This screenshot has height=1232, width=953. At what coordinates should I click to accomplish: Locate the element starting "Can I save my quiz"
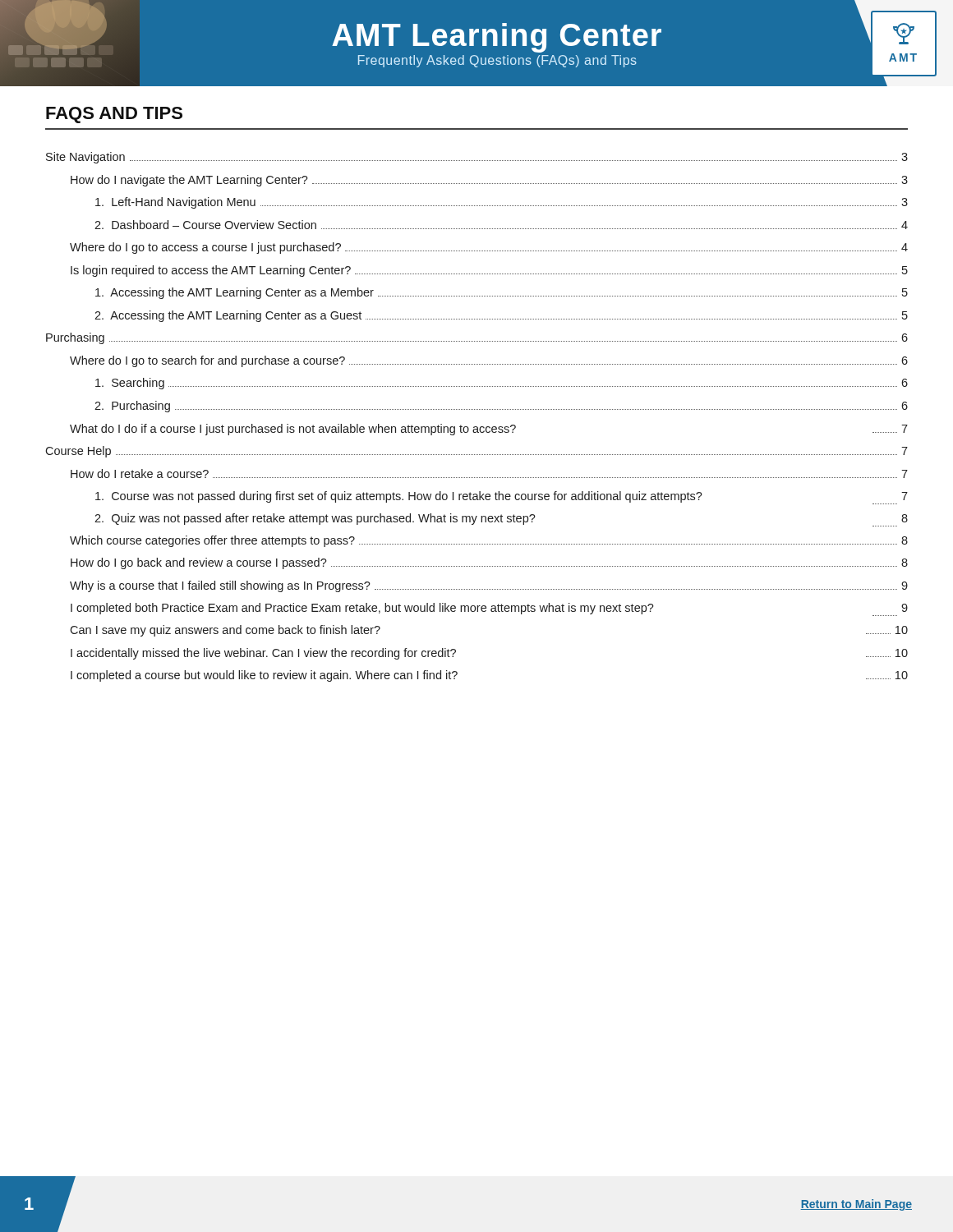click(x=230, y=630)
